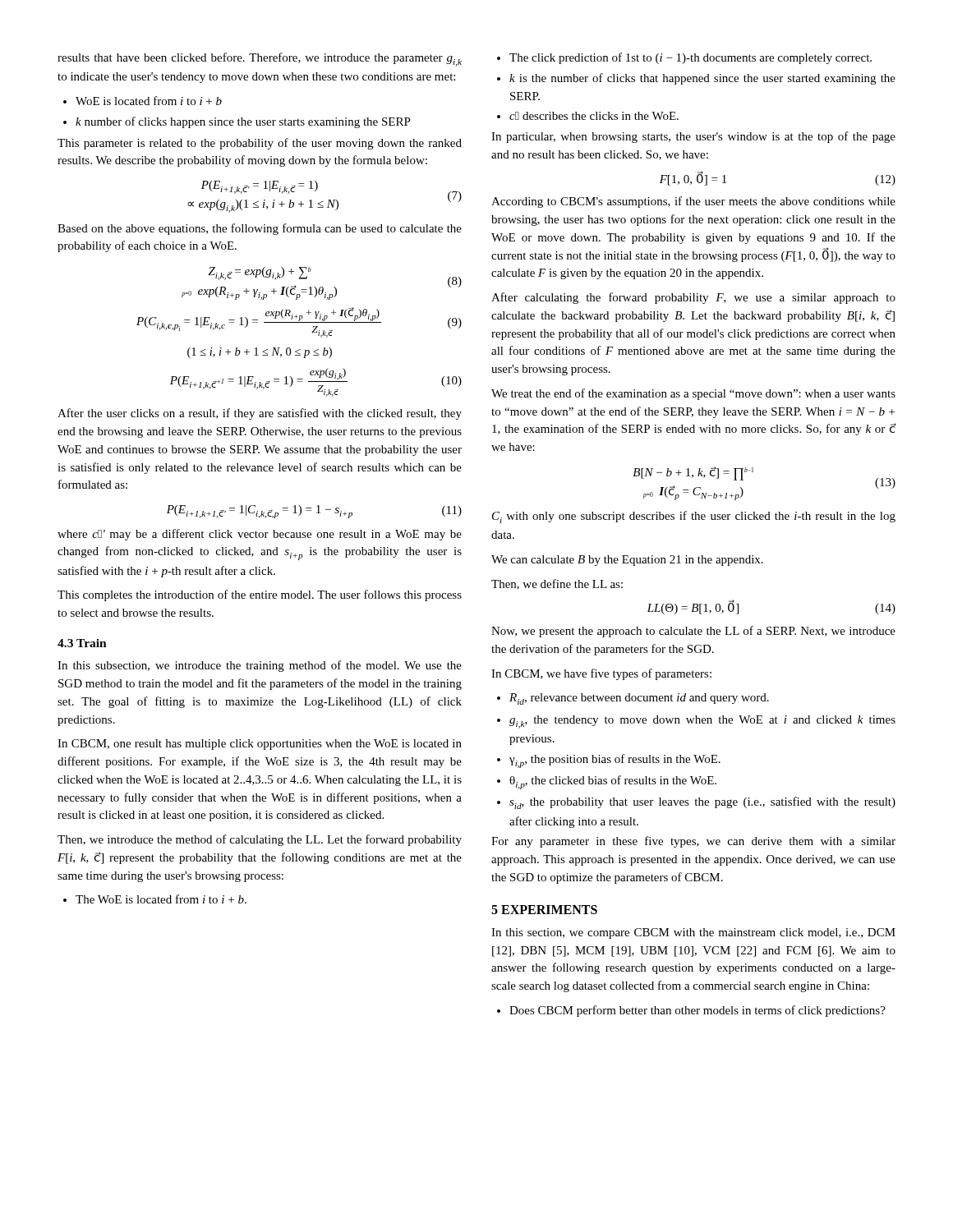The image size is (953, 1232).
Task: Click on the section header containing "4.3 Train"
Action: pyautogui.click(x=82, y=643)
